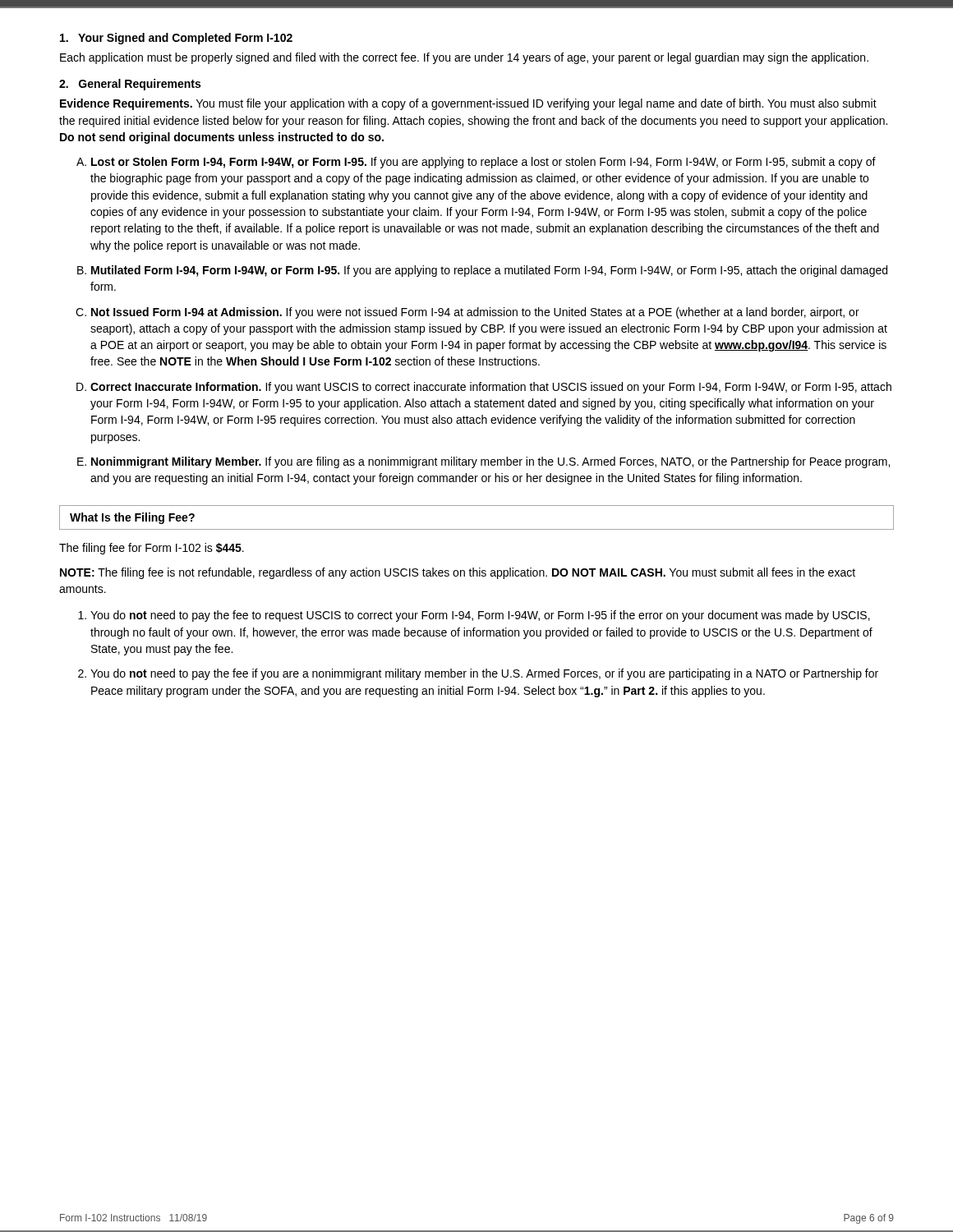
Task: Click on the list item with the text "Nonimmigrant Military Member. If you are"
Action: pos(491,470)
